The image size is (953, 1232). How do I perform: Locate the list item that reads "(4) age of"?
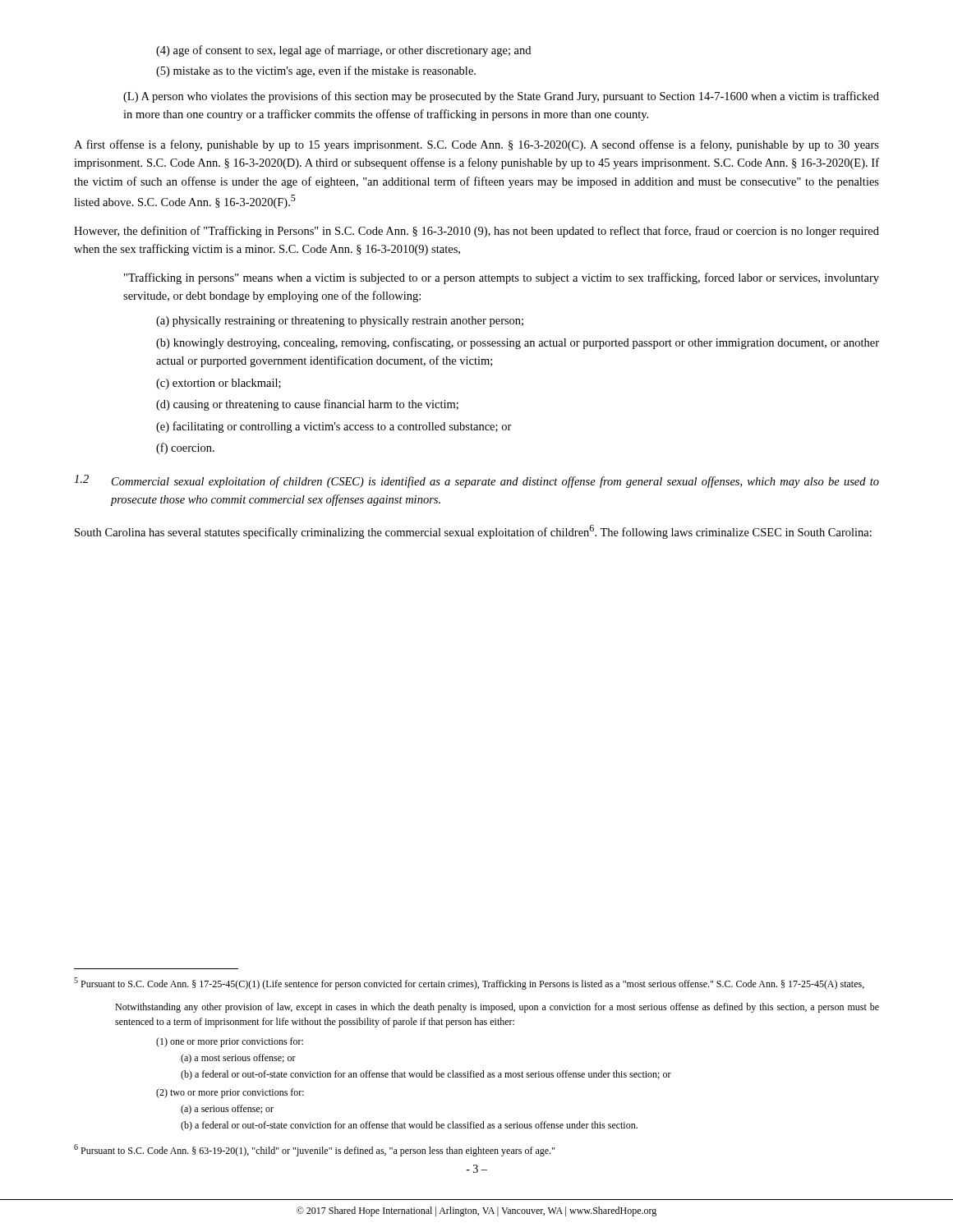344,50
